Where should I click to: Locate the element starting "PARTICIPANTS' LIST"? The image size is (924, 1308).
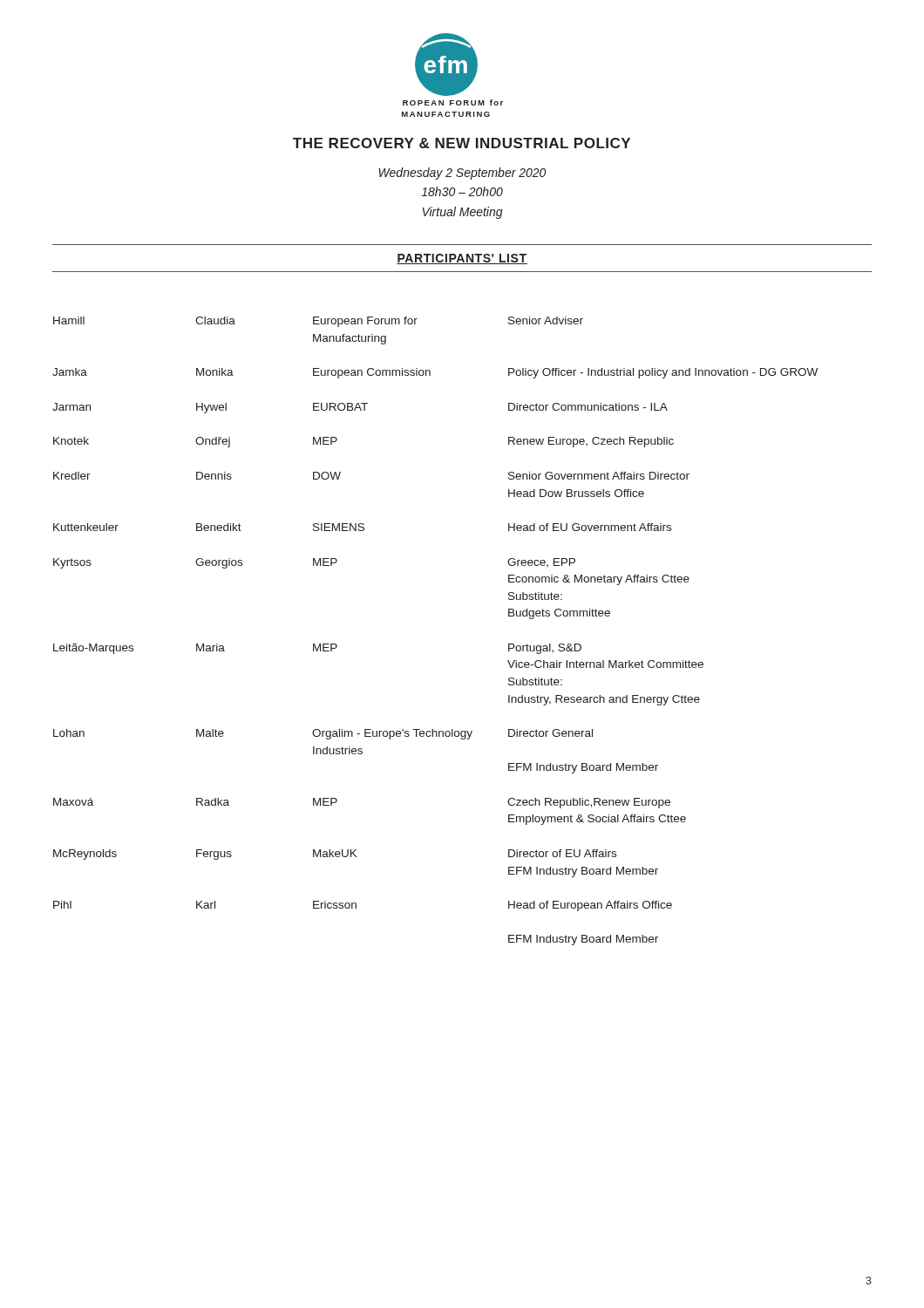[462, 258]
